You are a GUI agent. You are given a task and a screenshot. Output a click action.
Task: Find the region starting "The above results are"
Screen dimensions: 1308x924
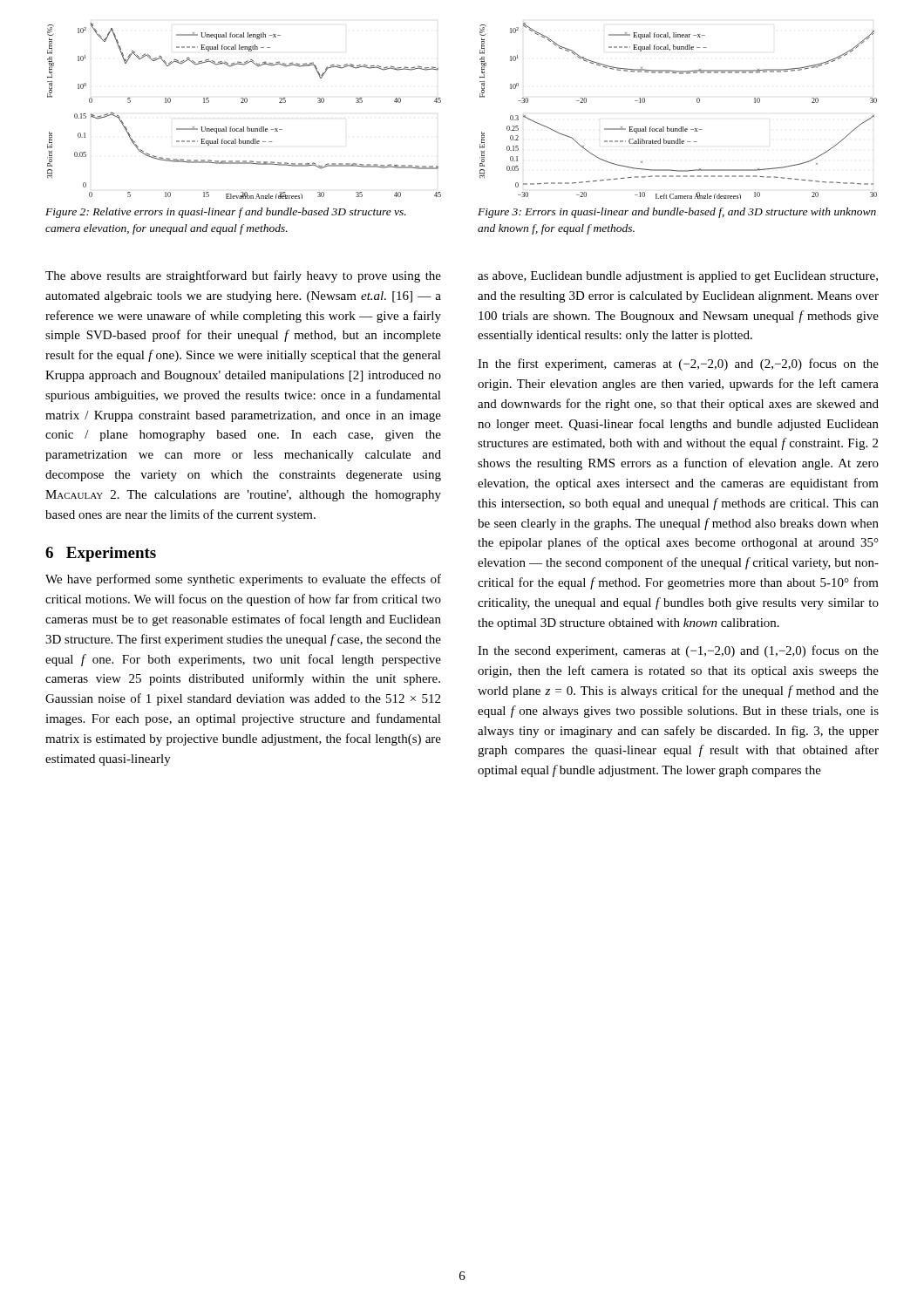(x=243, y=395)
